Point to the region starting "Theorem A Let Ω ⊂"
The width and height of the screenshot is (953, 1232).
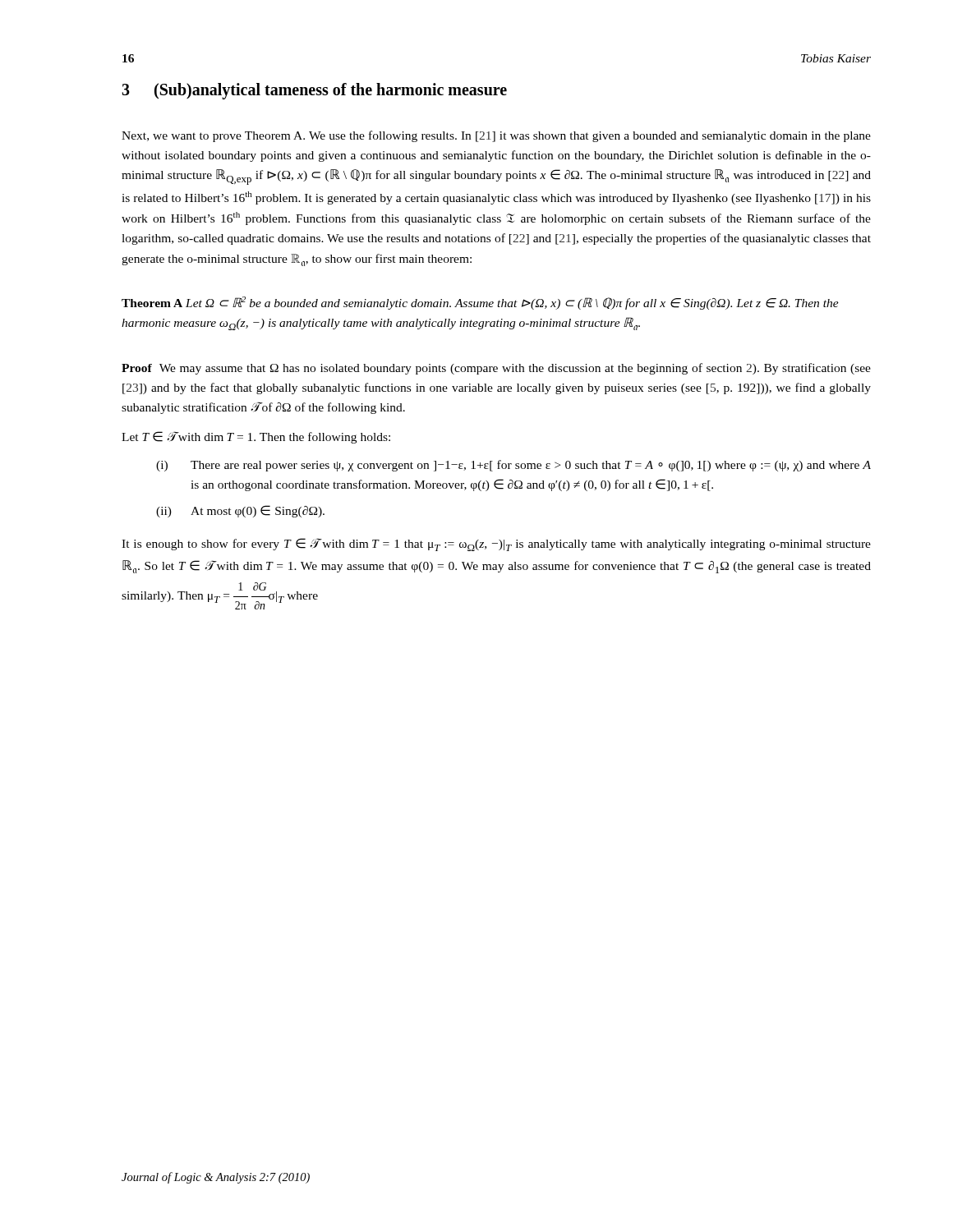(x=480, y=313)
